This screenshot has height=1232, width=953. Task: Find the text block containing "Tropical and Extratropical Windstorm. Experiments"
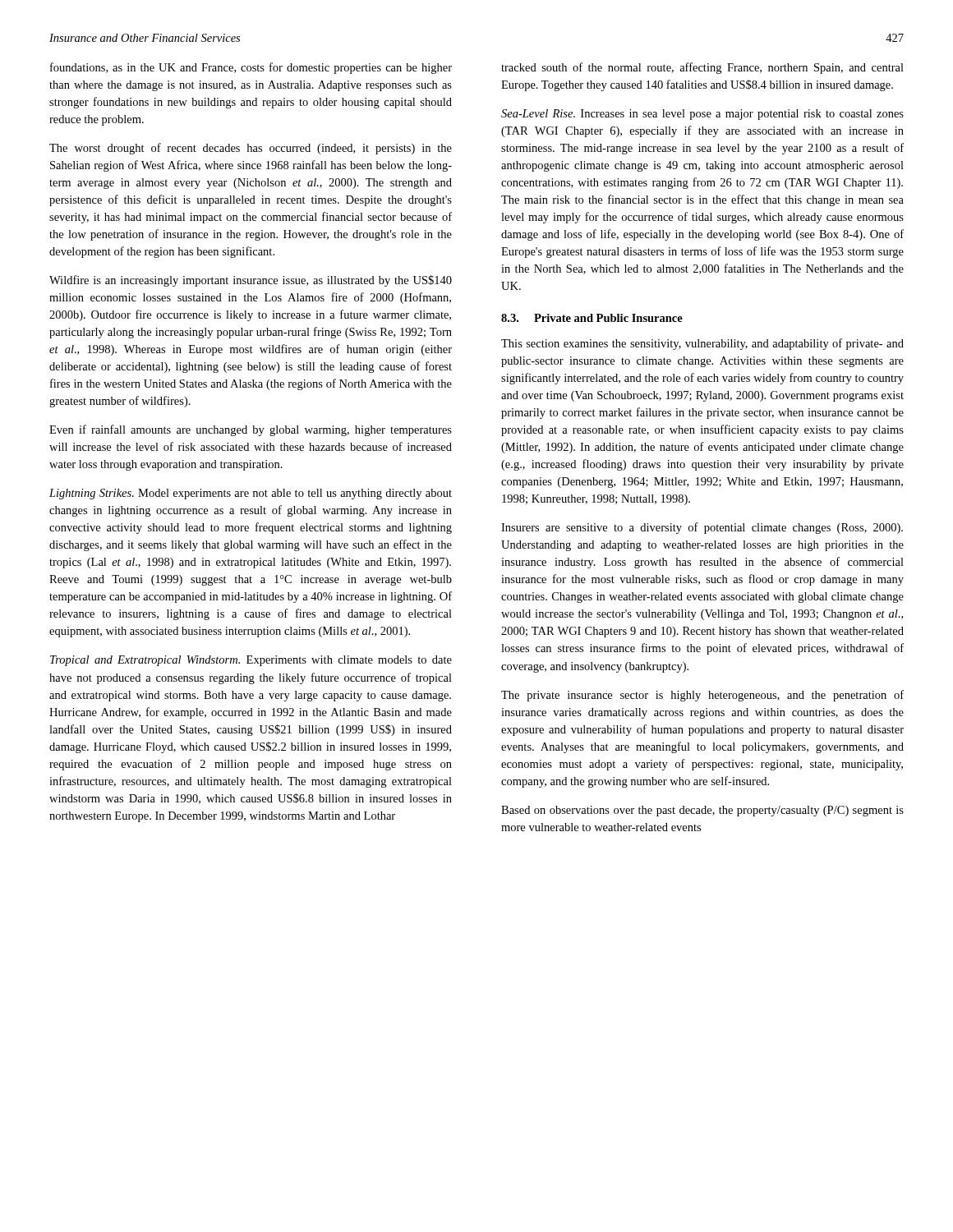(x=251, y=738)
